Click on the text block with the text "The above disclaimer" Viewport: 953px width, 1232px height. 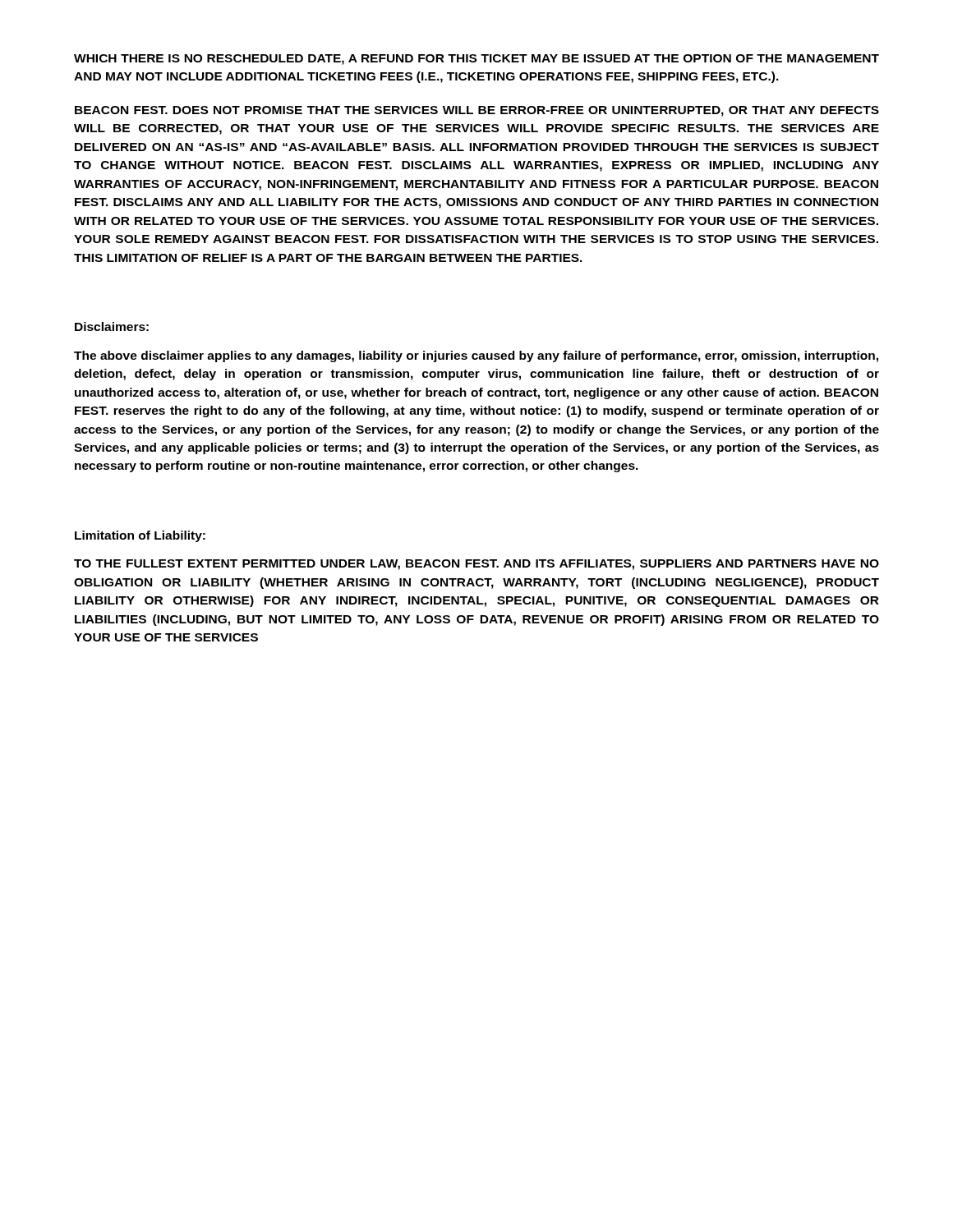pos(476,410)
